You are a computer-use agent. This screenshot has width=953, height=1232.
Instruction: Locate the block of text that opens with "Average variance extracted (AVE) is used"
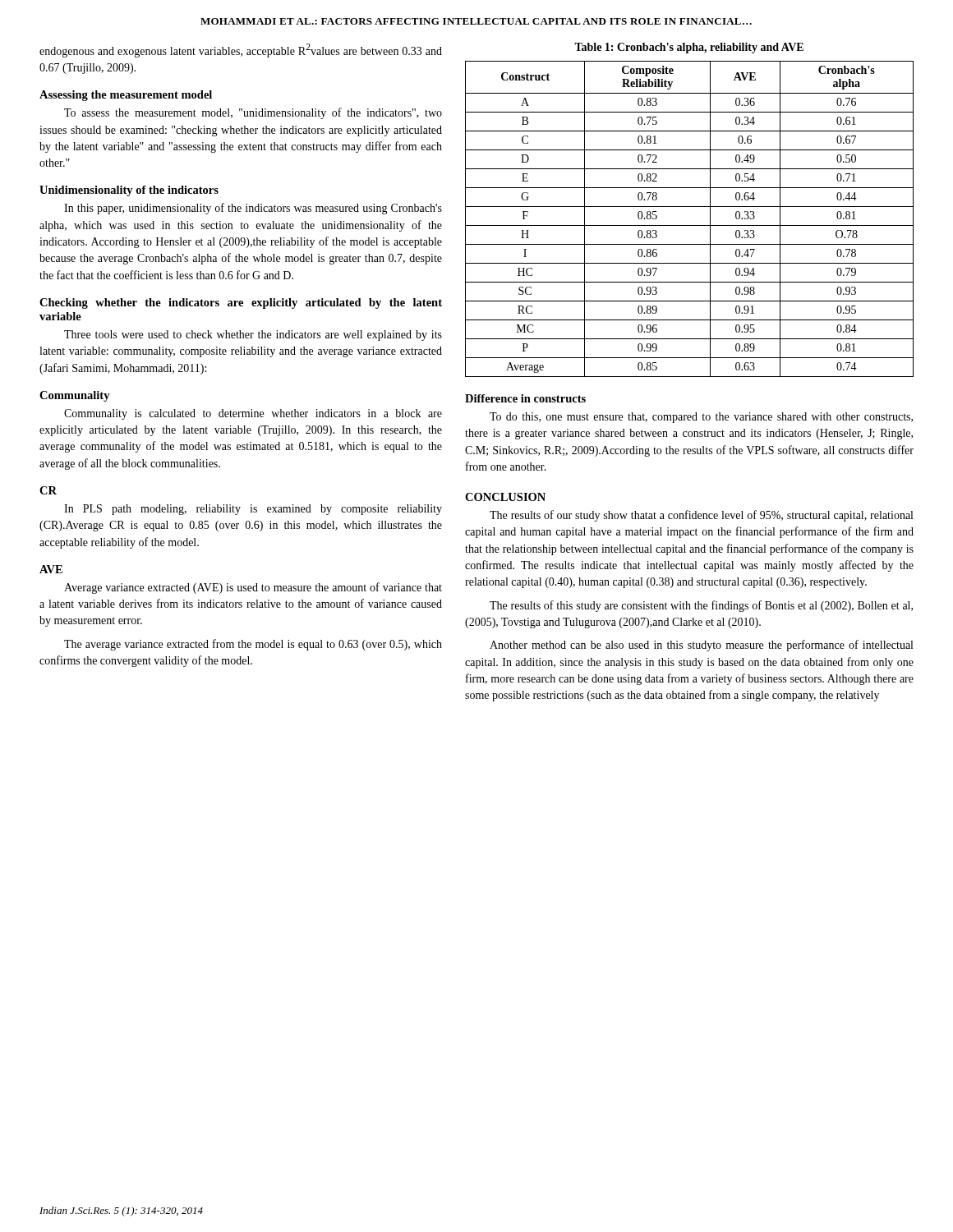click(x=241, y=604)
